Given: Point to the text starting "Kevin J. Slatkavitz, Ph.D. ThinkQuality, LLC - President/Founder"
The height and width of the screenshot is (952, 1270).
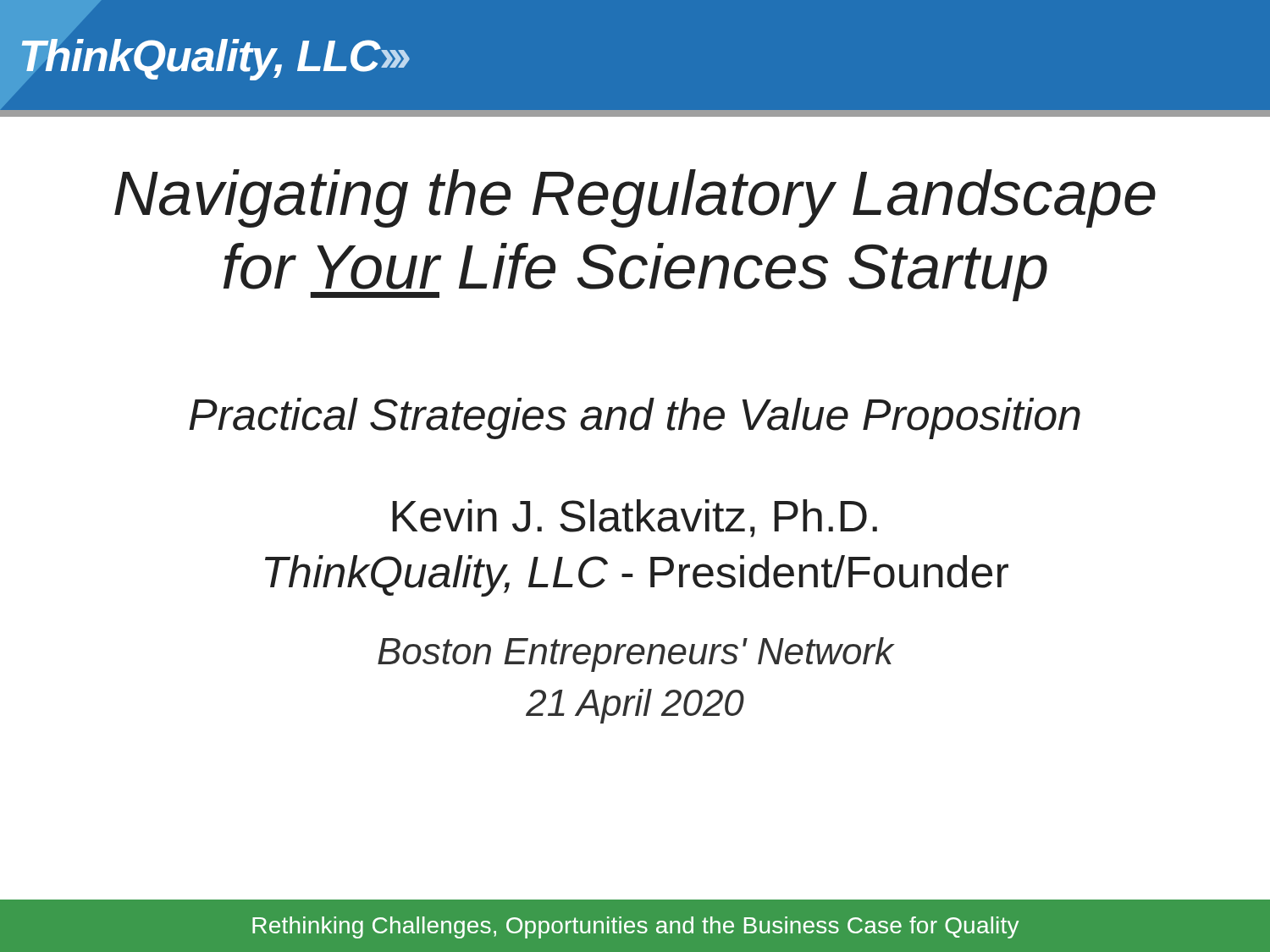Looking at the screenshot, I should 635,544.
